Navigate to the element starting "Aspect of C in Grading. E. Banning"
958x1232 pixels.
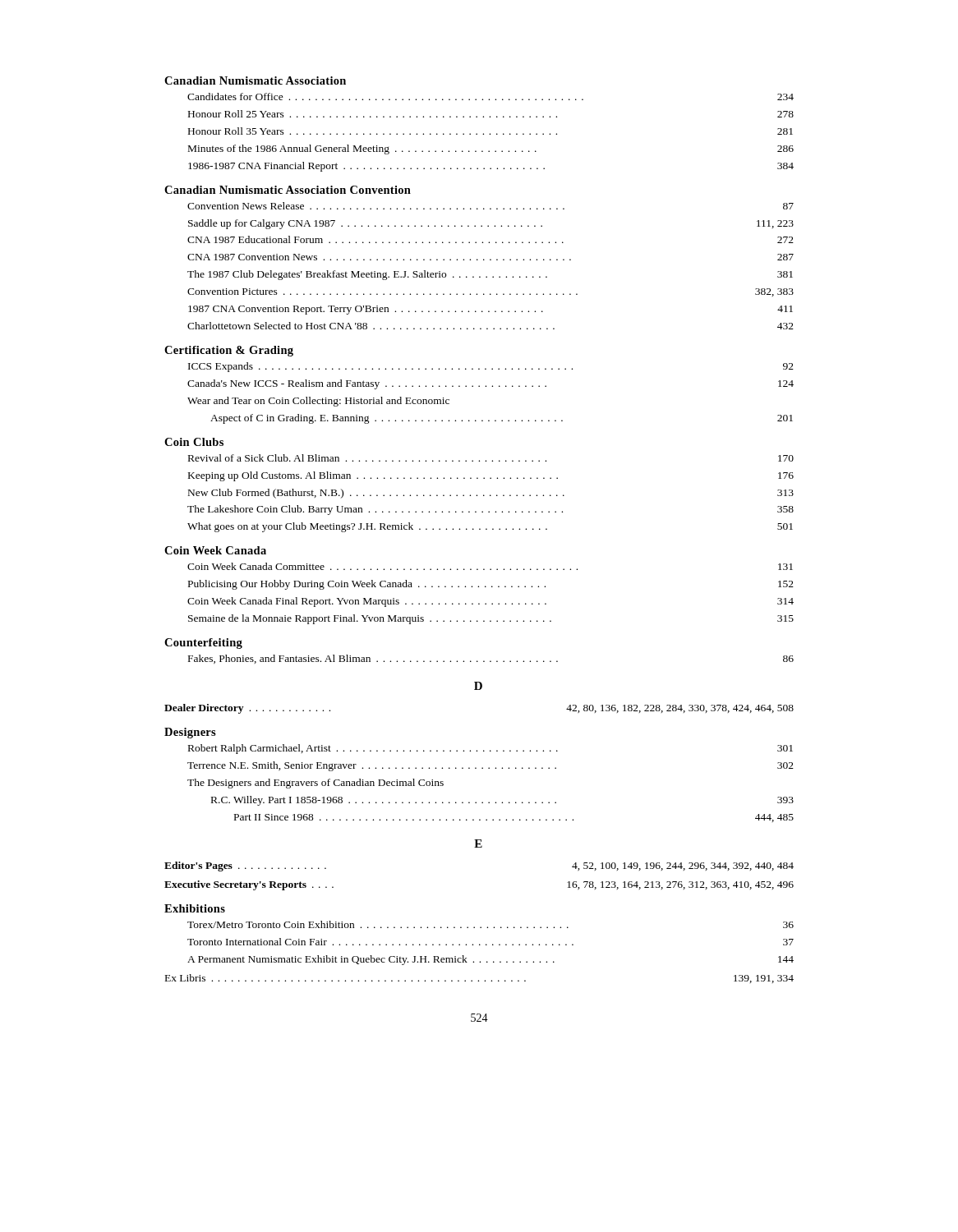coord(502,418)
